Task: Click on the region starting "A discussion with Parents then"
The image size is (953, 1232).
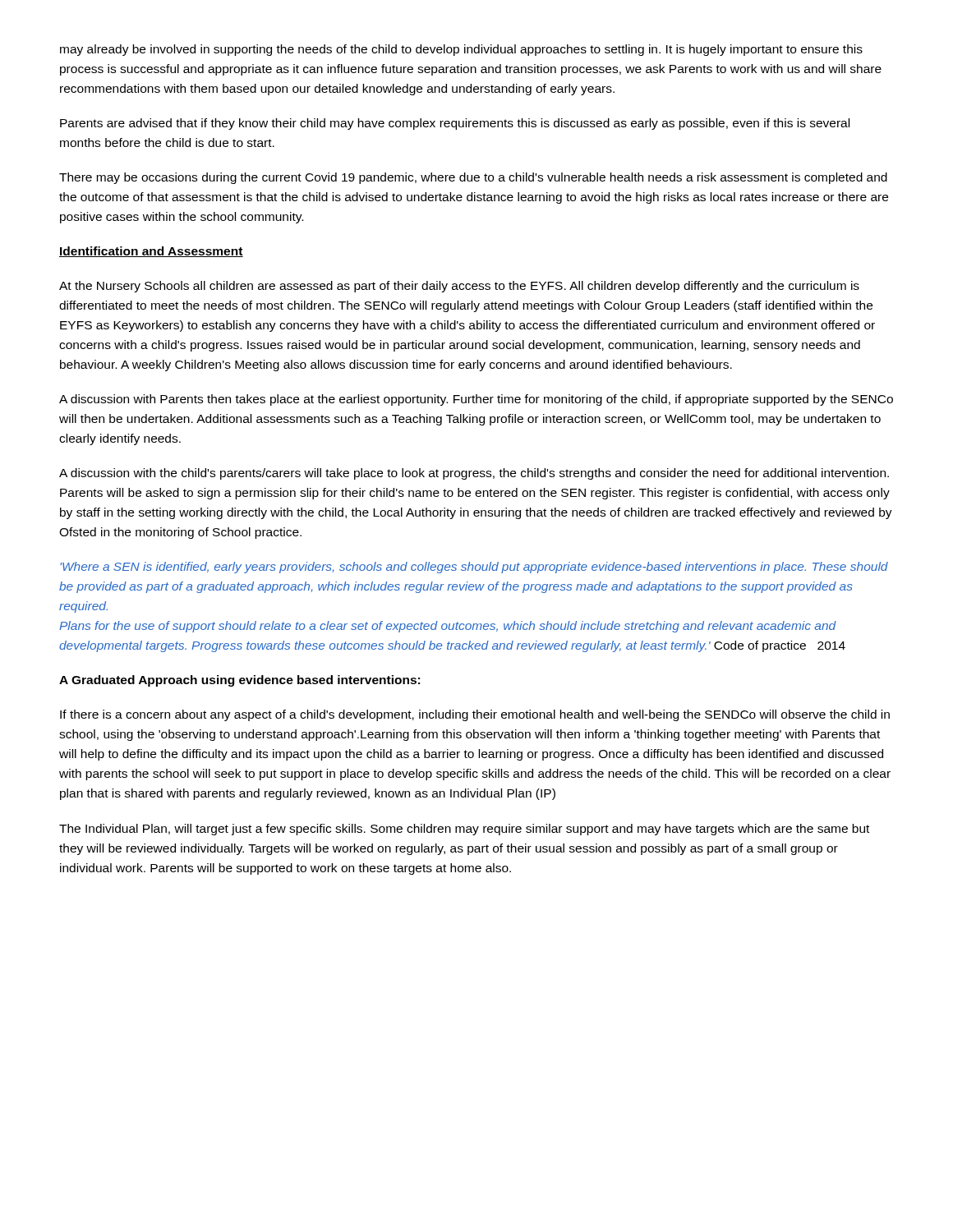Action: pos(476,419)
